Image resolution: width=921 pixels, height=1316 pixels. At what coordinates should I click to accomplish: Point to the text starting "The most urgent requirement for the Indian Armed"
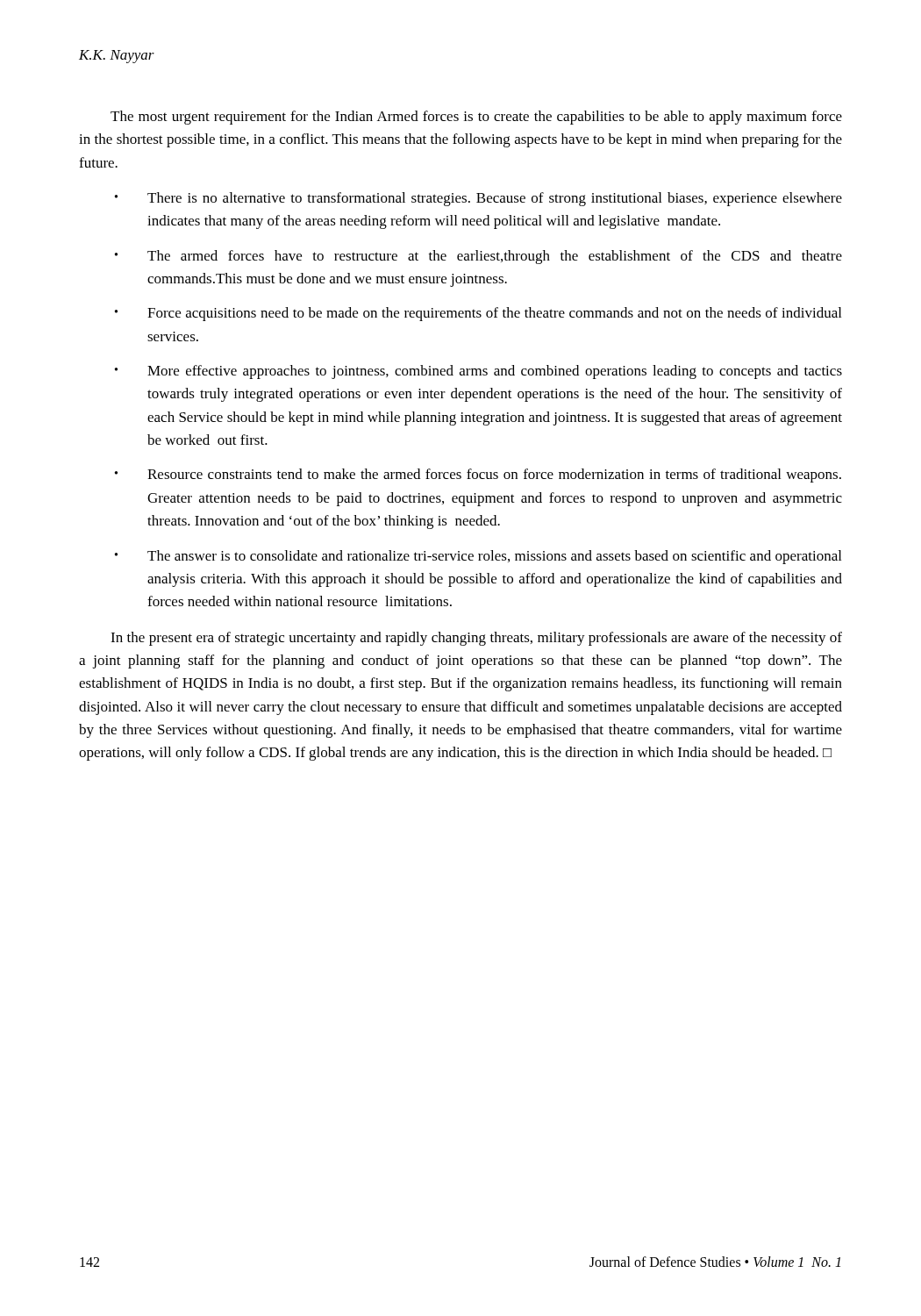click(x=460, y=140)
